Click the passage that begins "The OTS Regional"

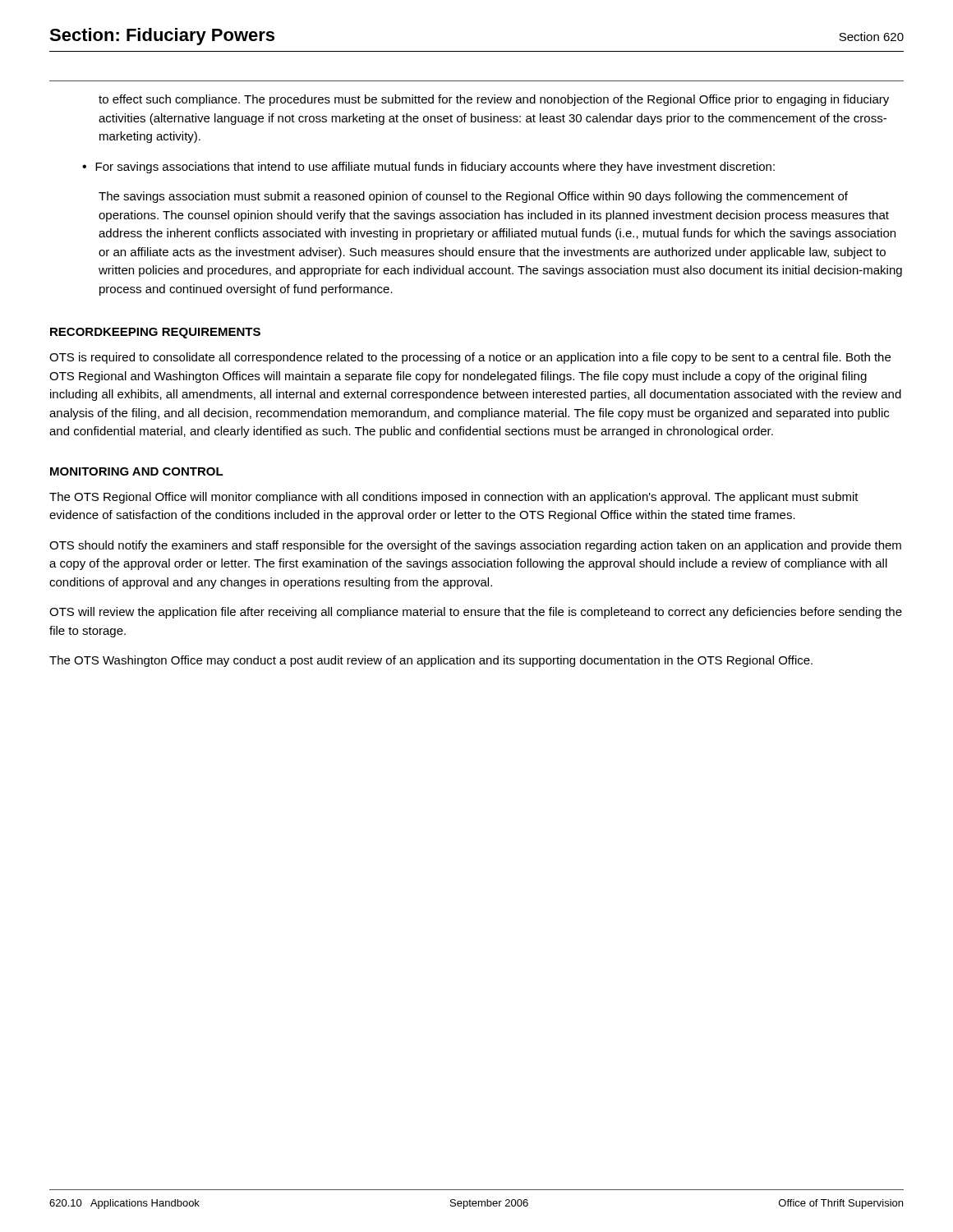pyautogui.click(x=454, y=505)
